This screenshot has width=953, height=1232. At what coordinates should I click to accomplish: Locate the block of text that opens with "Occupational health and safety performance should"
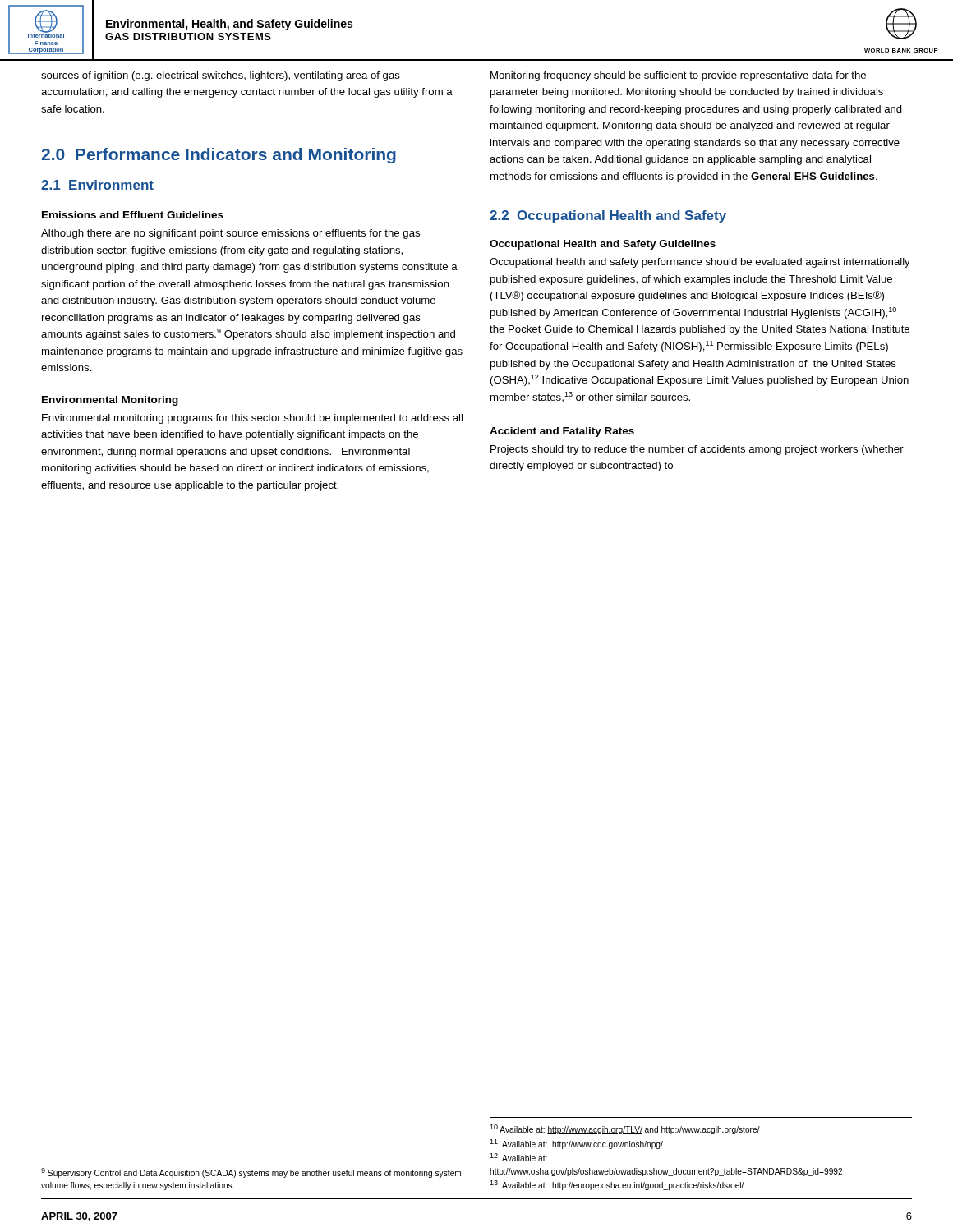700,330
